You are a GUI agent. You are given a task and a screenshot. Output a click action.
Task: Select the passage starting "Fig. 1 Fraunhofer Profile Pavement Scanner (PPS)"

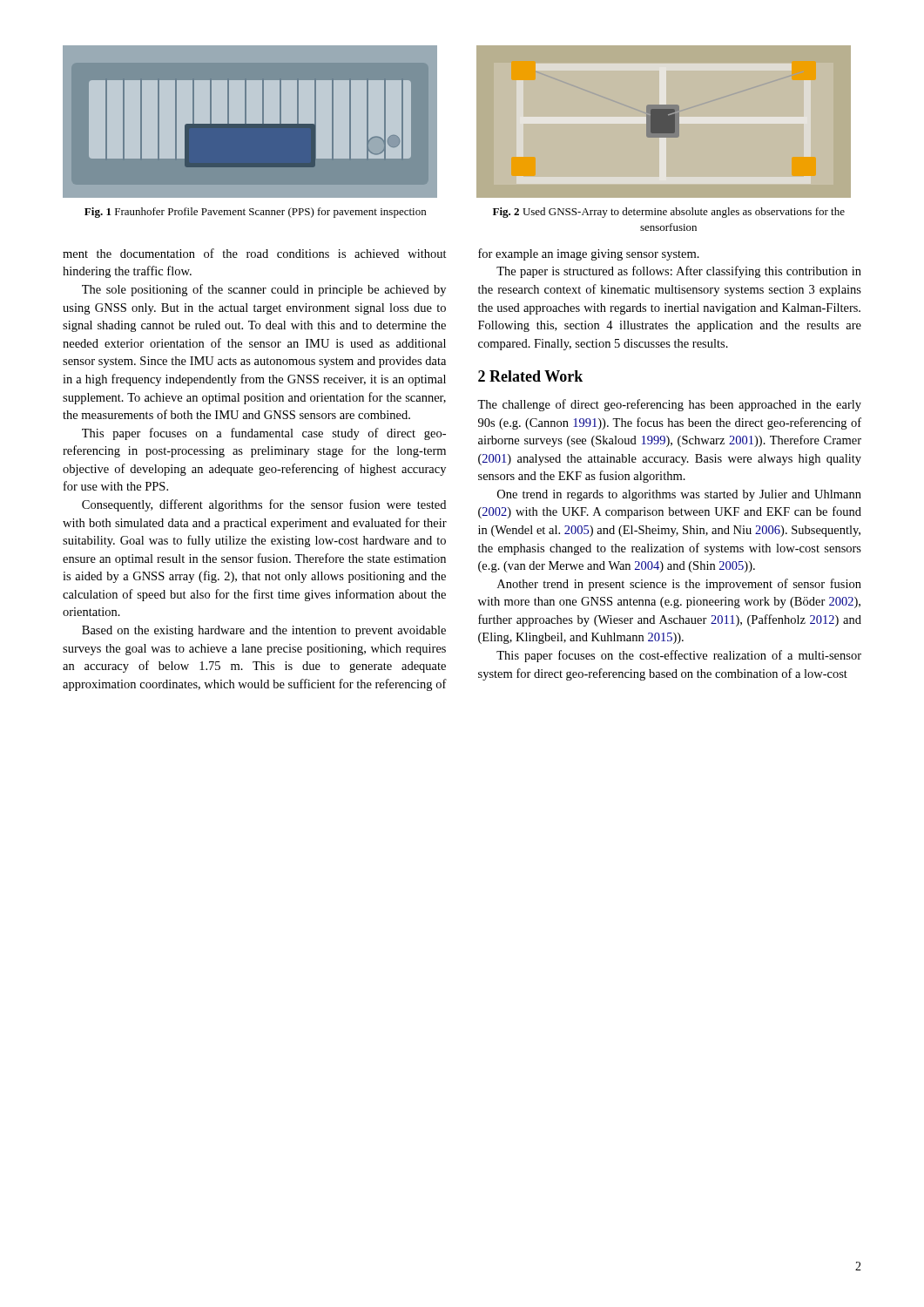click(255, 211)
